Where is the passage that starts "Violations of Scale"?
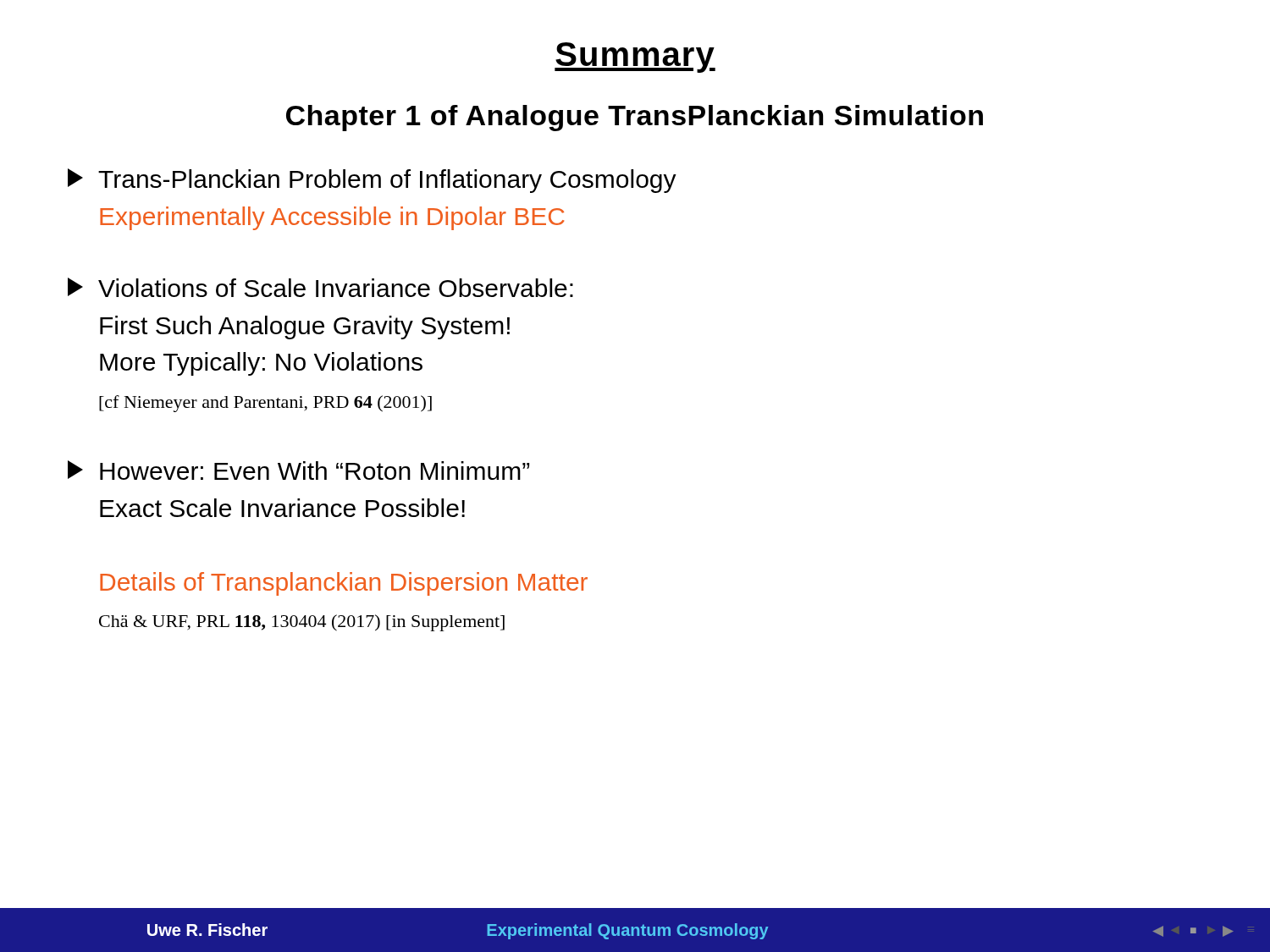This screenshot has height=952, width=1270. coord(321,344)
